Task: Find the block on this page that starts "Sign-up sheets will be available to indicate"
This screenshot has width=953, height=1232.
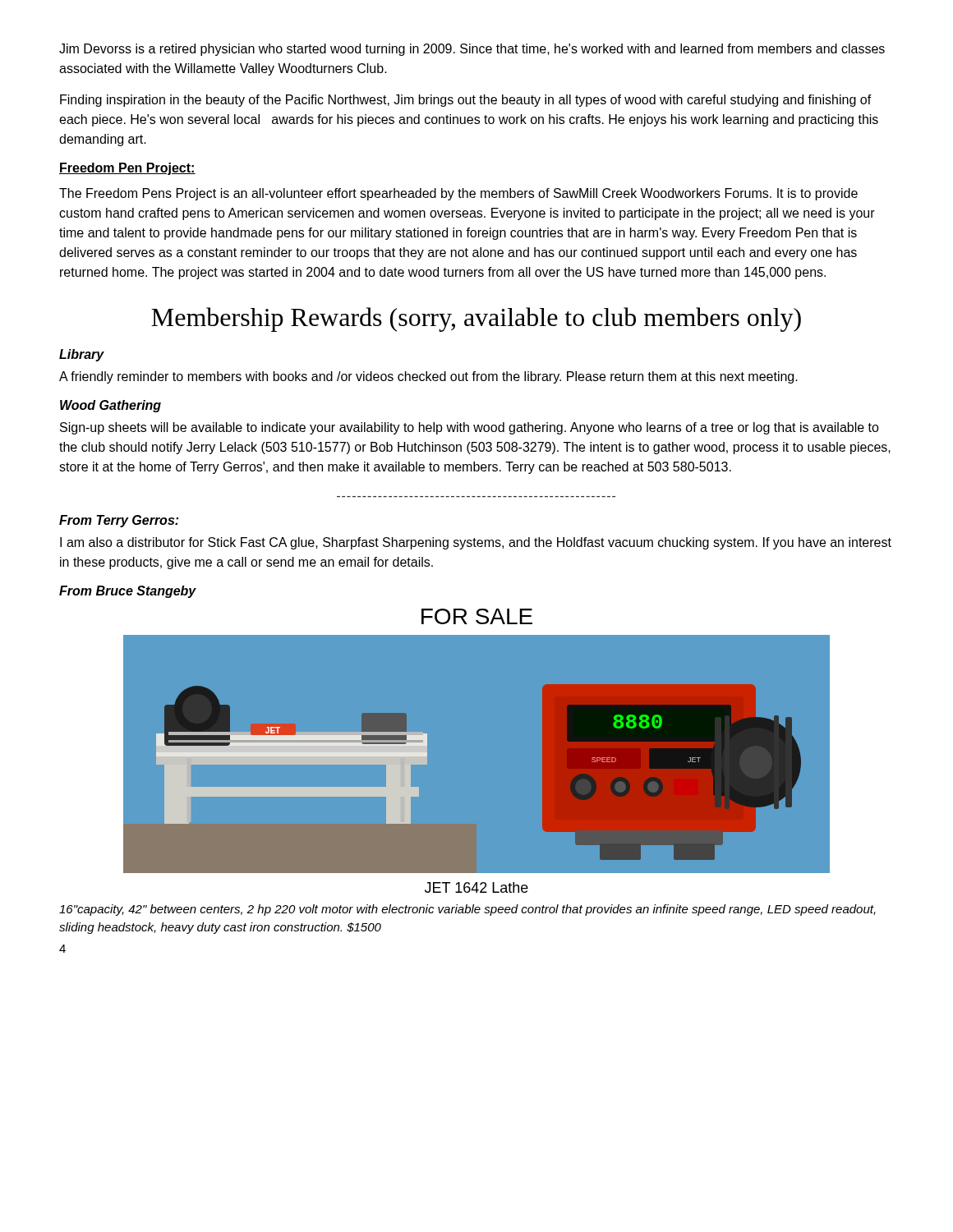Action: tap(475, 447)
